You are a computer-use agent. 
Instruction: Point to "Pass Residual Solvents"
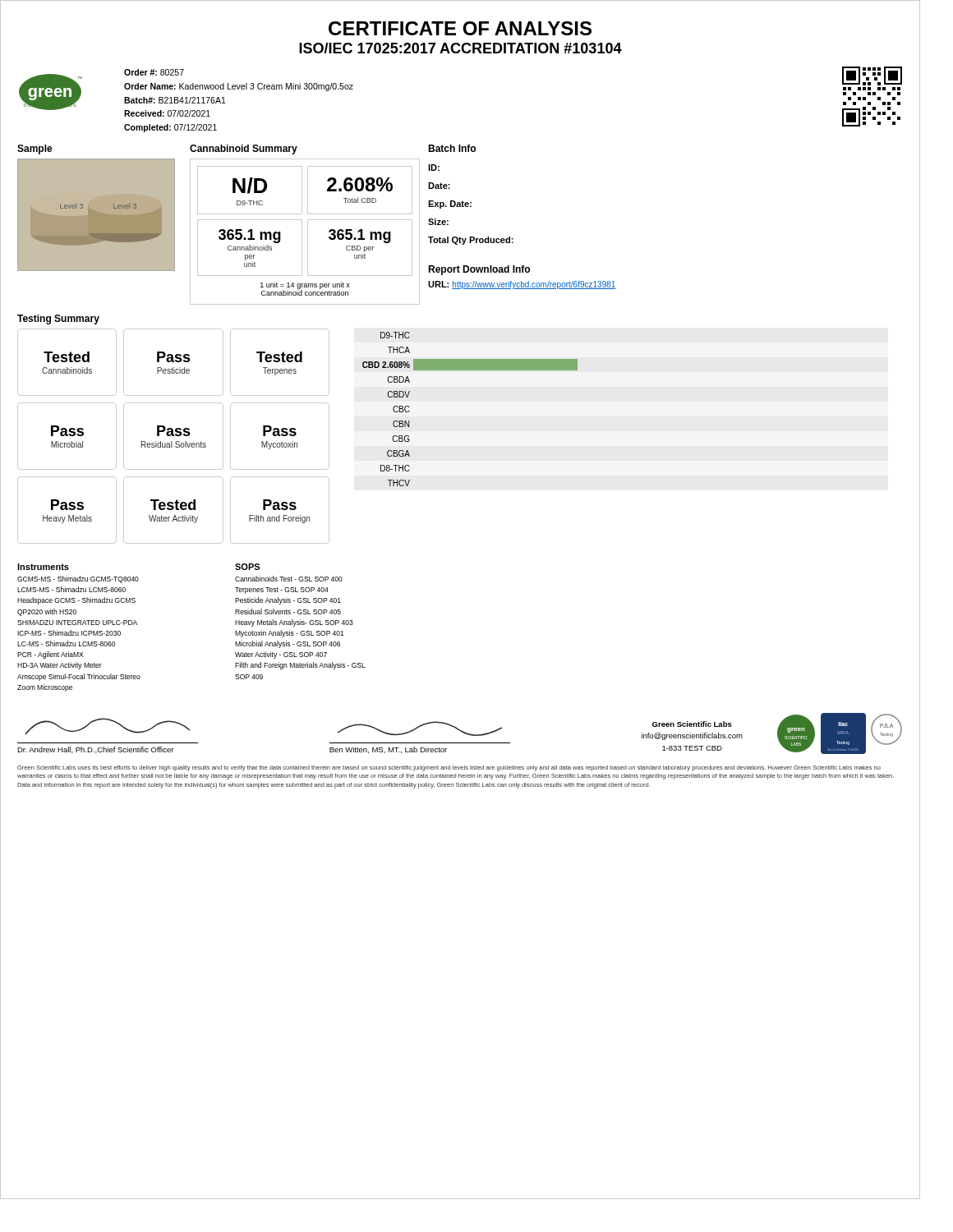tap(173, 436)
